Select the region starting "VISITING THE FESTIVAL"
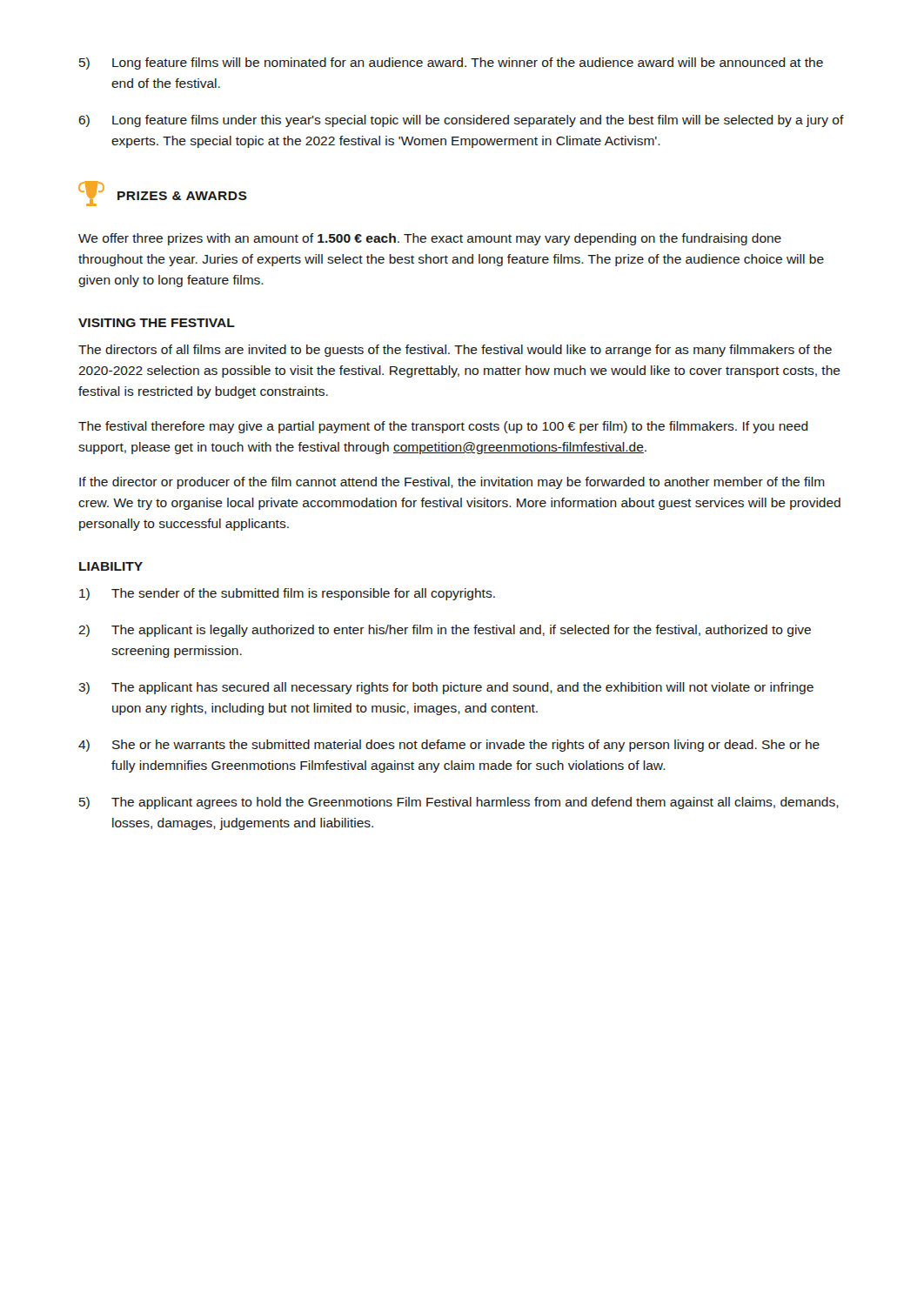This screenshot has width=924, height=1305. tap(156, 322)
